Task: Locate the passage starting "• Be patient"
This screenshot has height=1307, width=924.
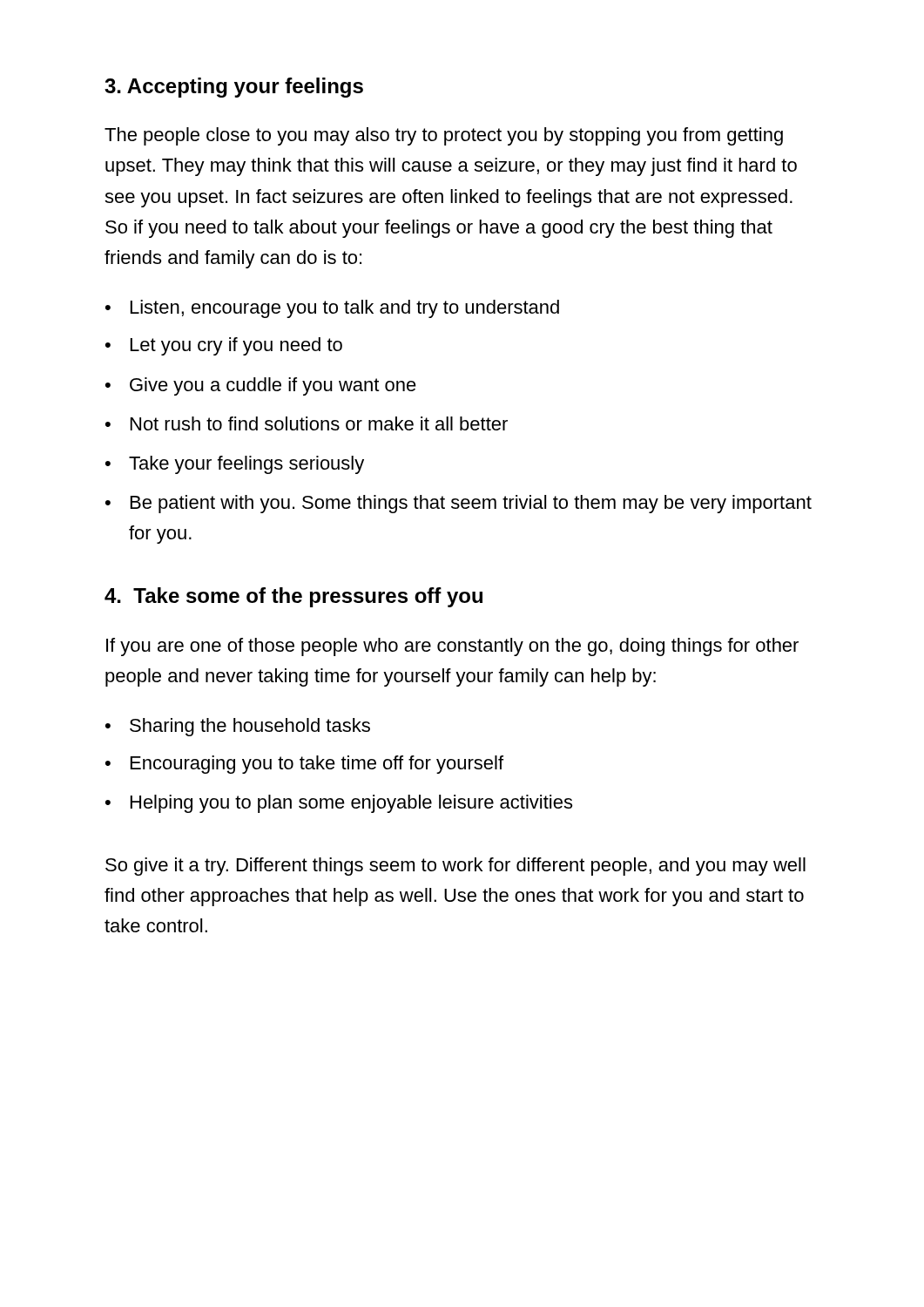Action: tap(462, 518)
